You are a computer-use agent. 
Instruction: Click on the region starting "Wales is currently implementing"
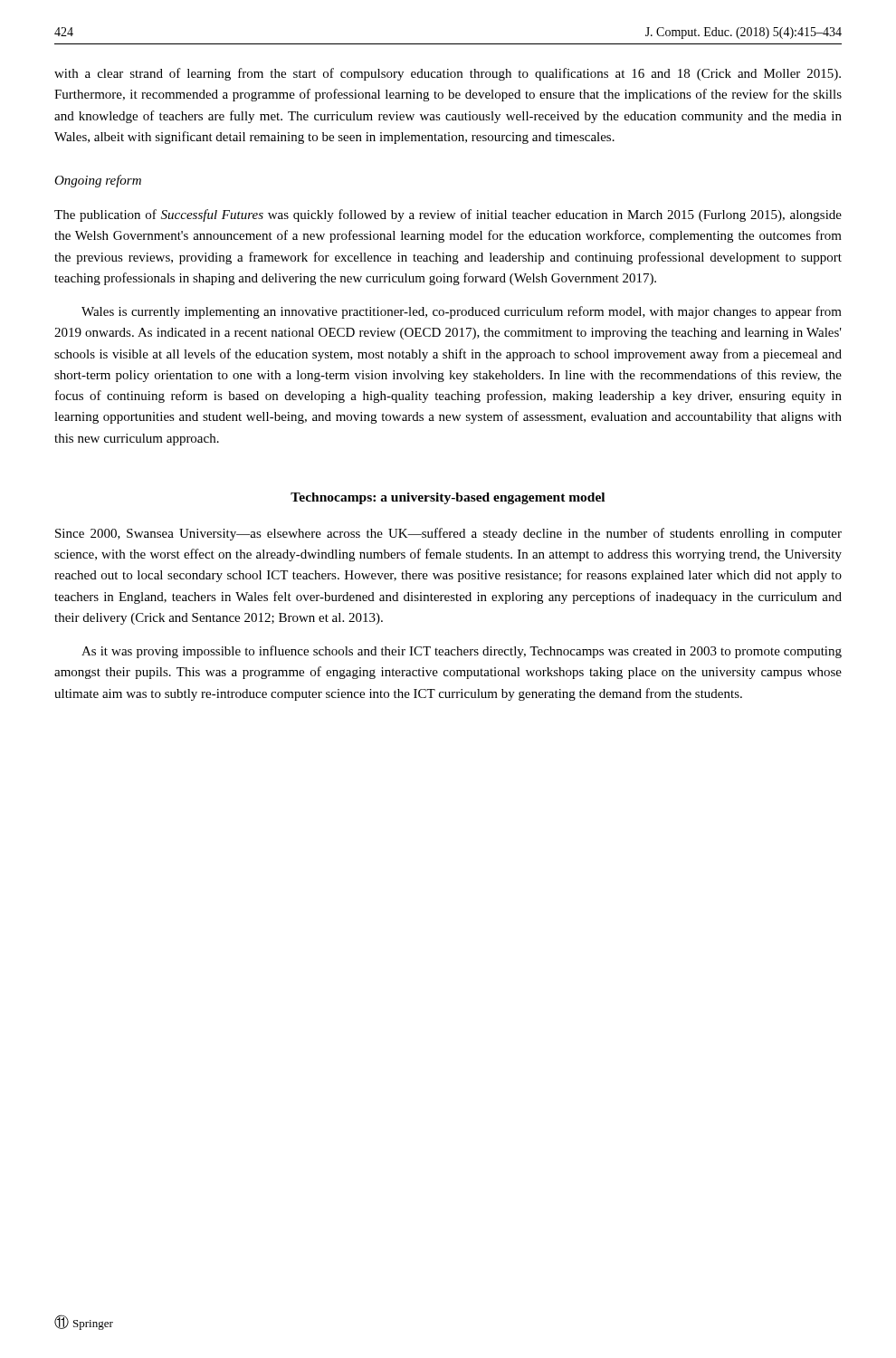[x=448, y=375]
